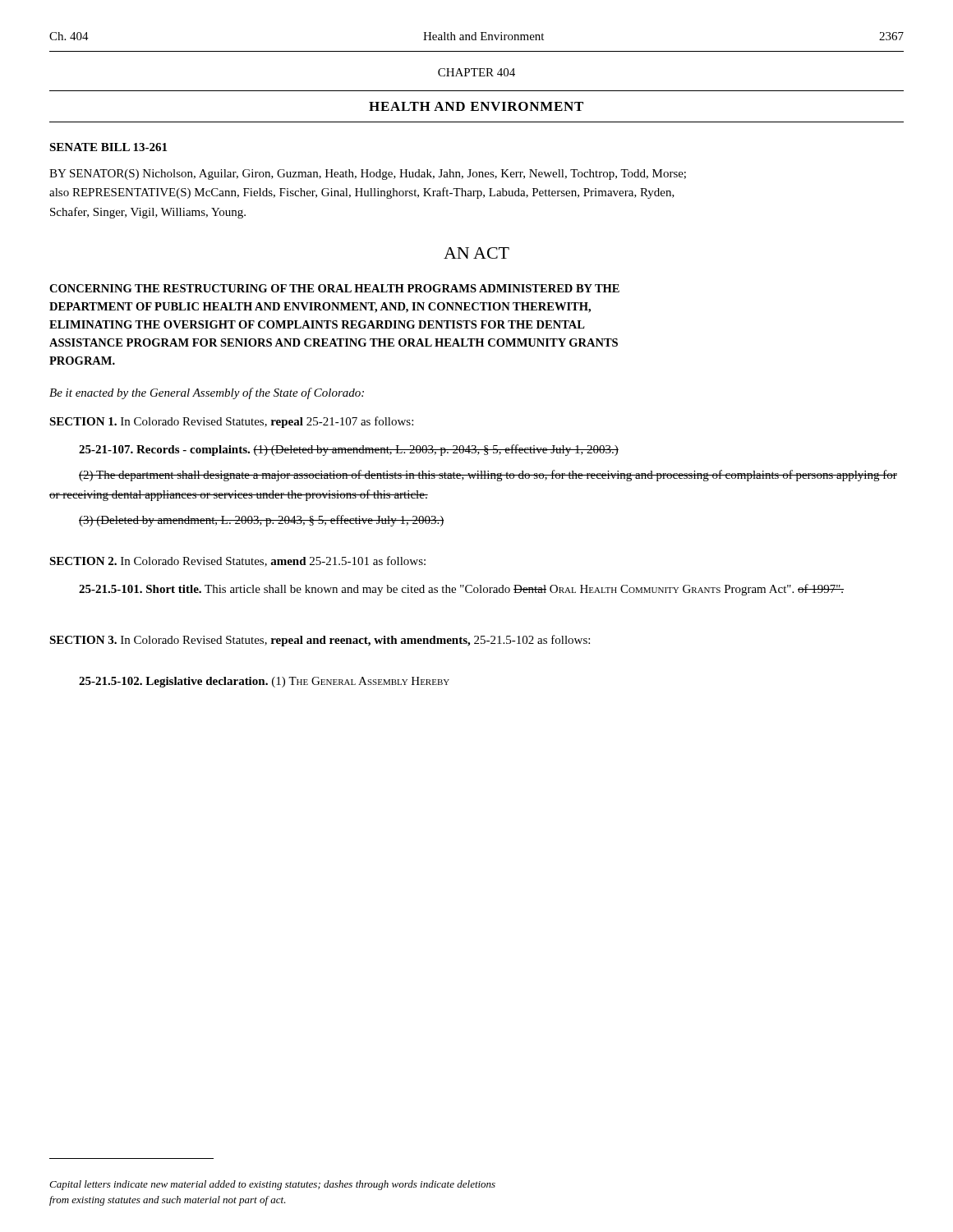Point to the block starting "Capital letters indicate new"
The width and height of the screenshot is (953, 1232).
coord(476,1192)
